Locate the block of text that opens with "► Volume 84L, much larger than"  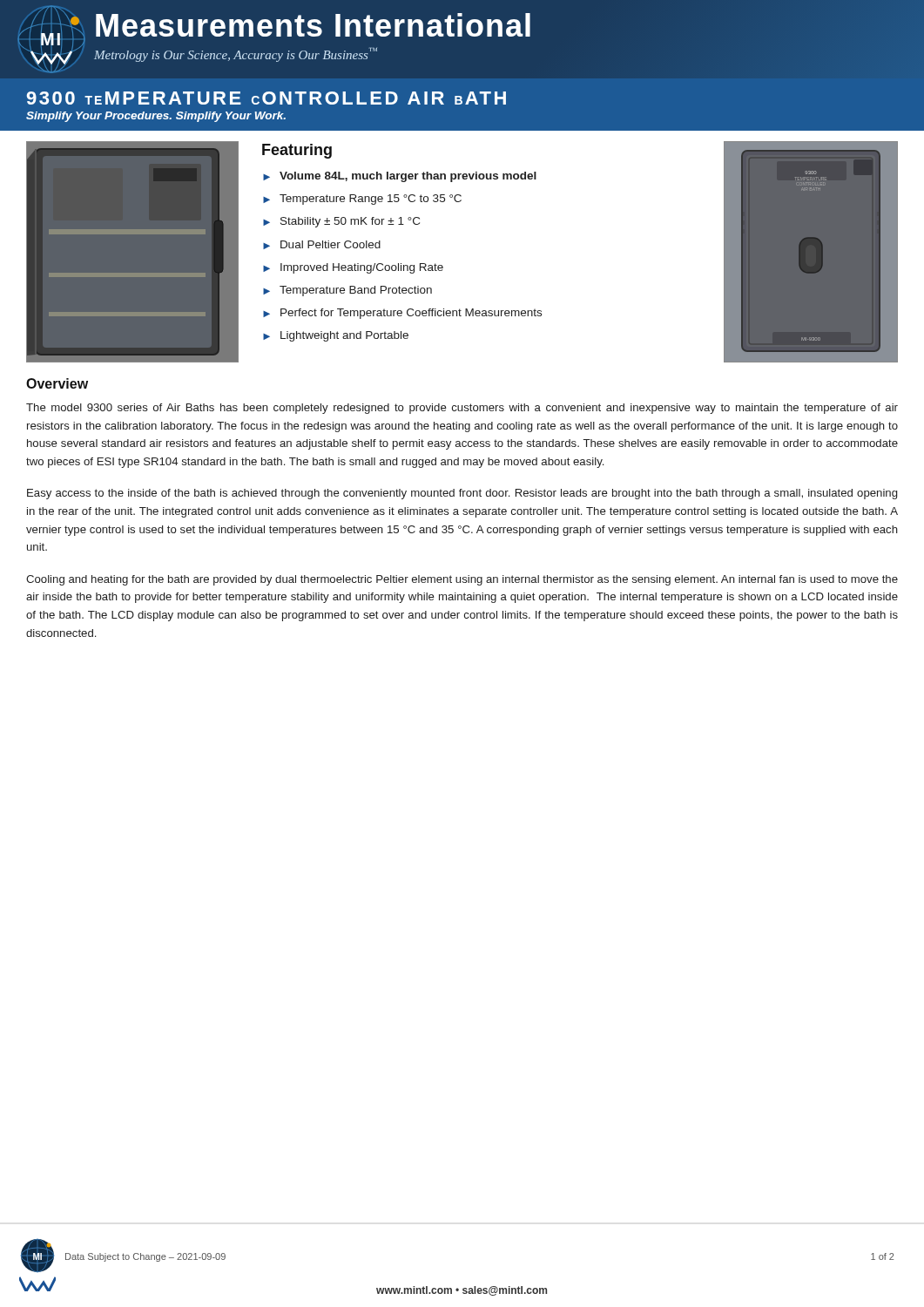point(399,177)
